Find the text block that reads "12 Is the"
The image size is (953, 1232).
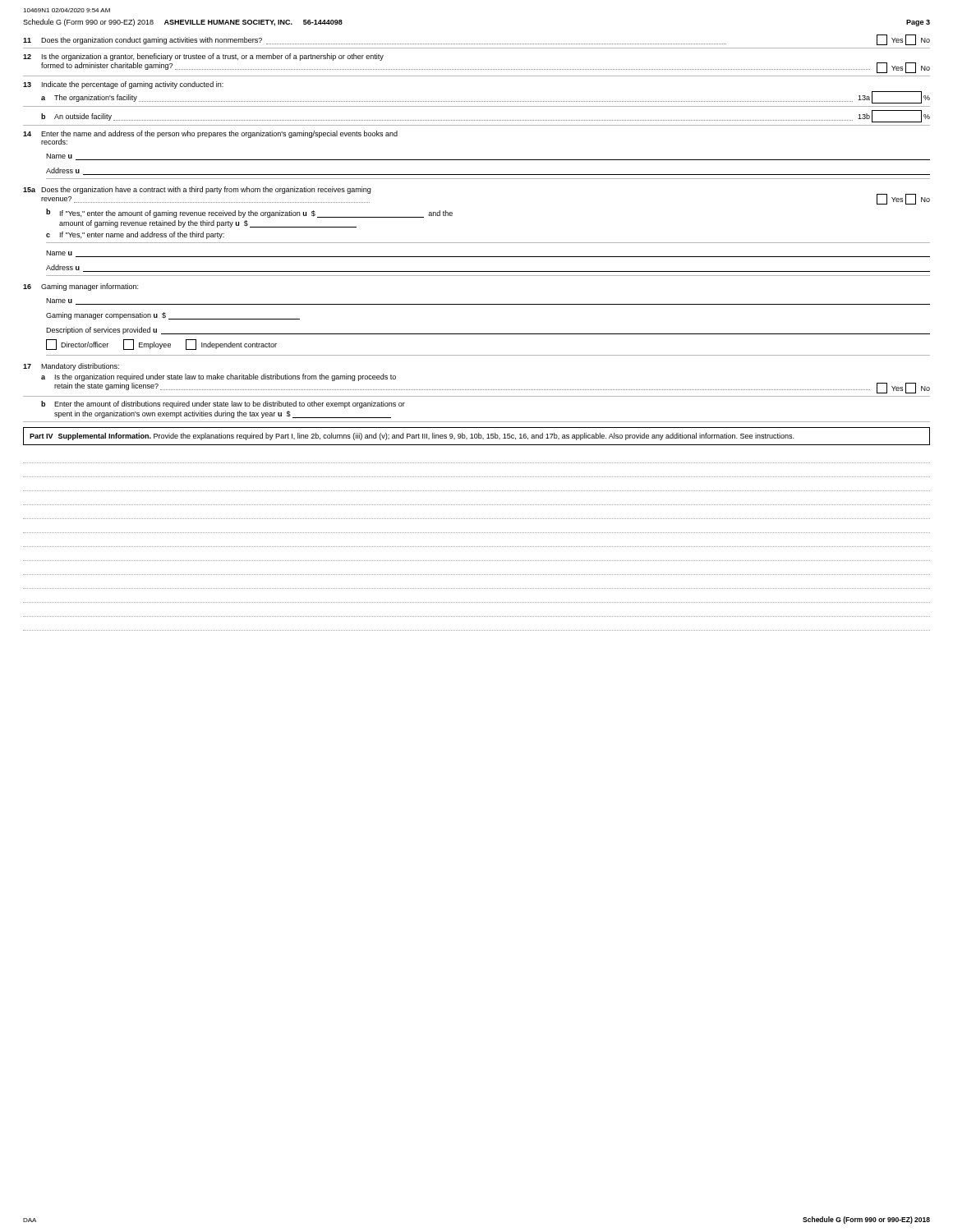coord(476,63)
